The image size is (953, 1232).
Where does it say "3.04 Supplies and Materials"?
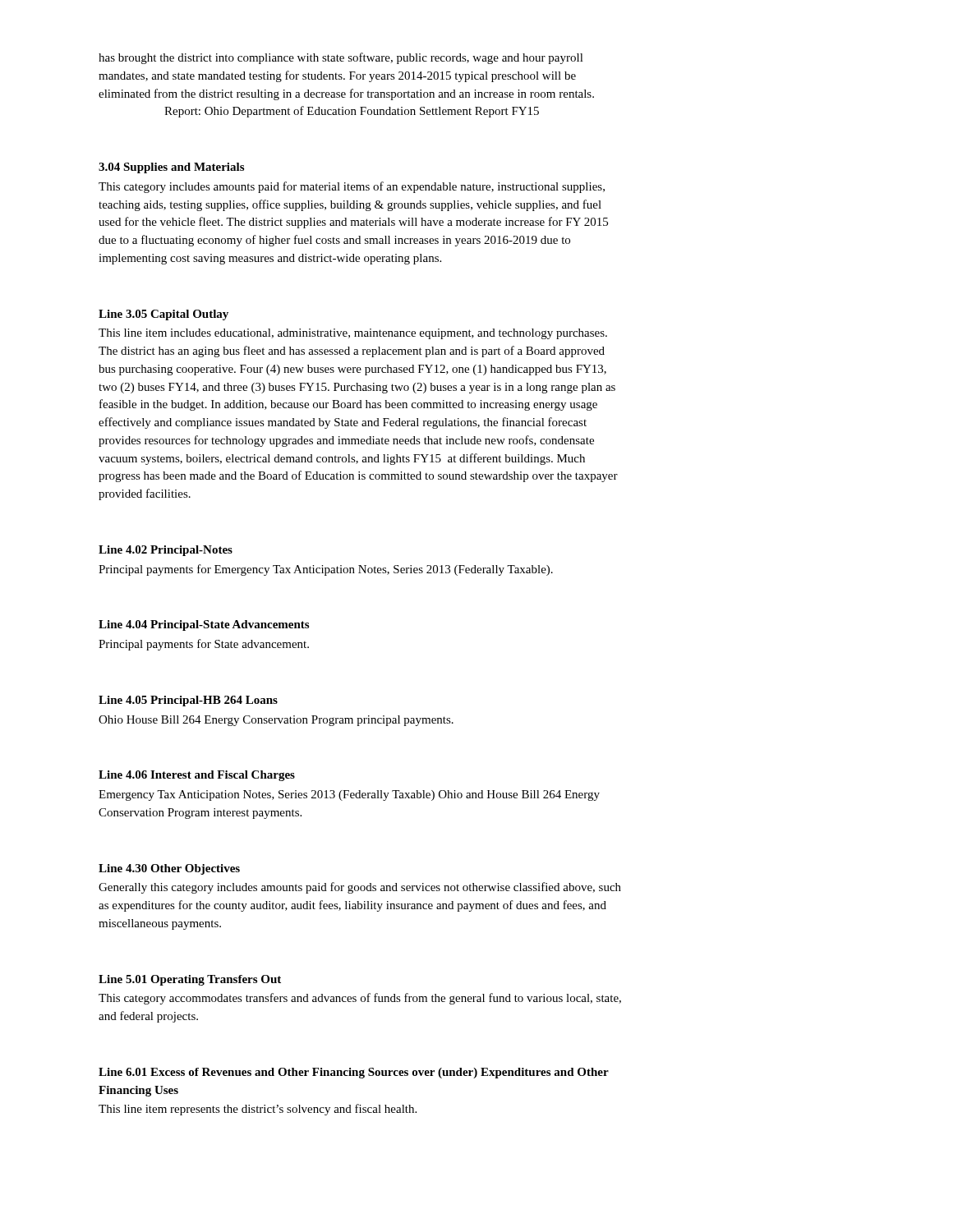click(171, 167)
